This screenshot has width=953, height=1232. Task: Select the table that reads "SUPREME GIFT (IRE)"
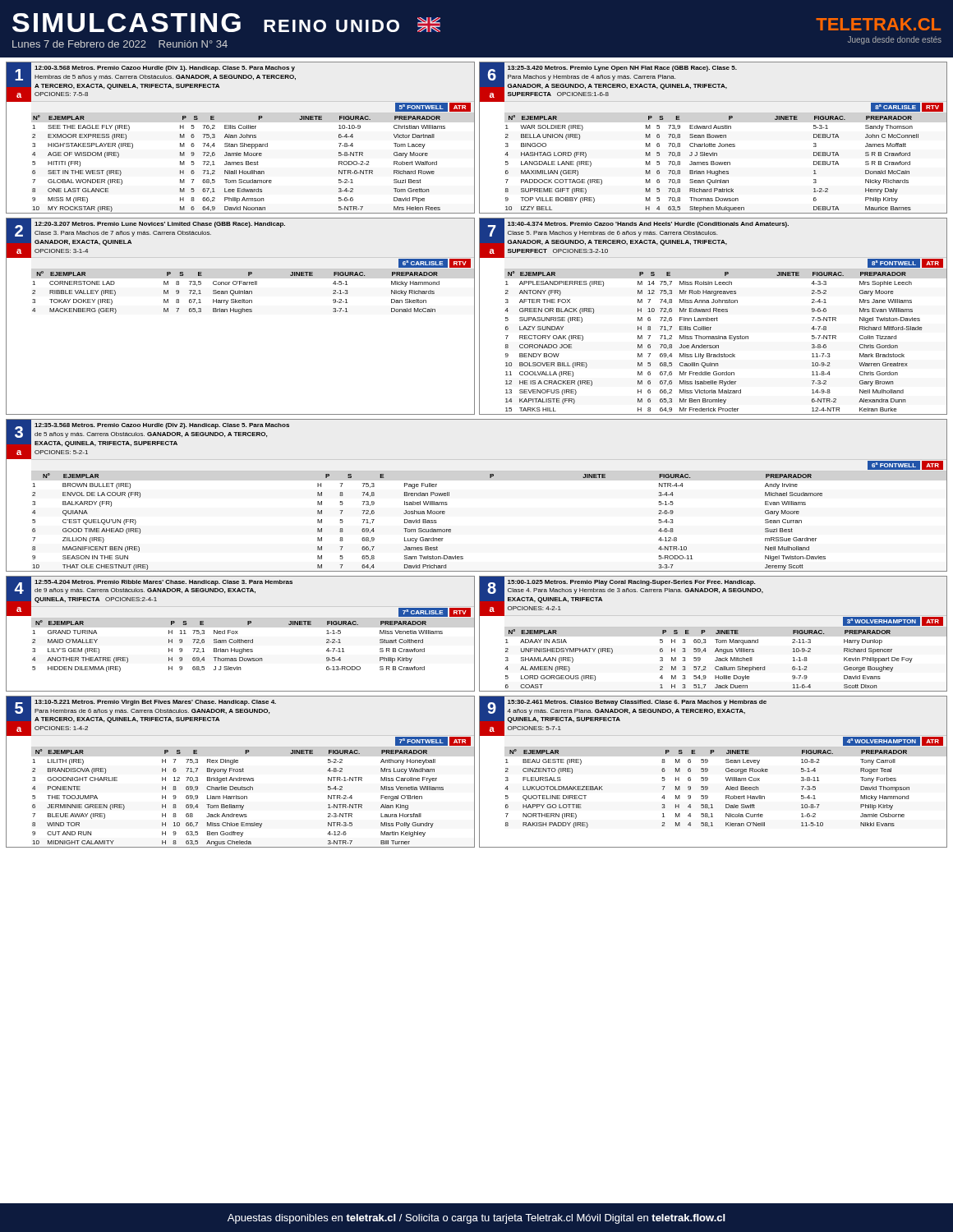(x=713, y=138)
